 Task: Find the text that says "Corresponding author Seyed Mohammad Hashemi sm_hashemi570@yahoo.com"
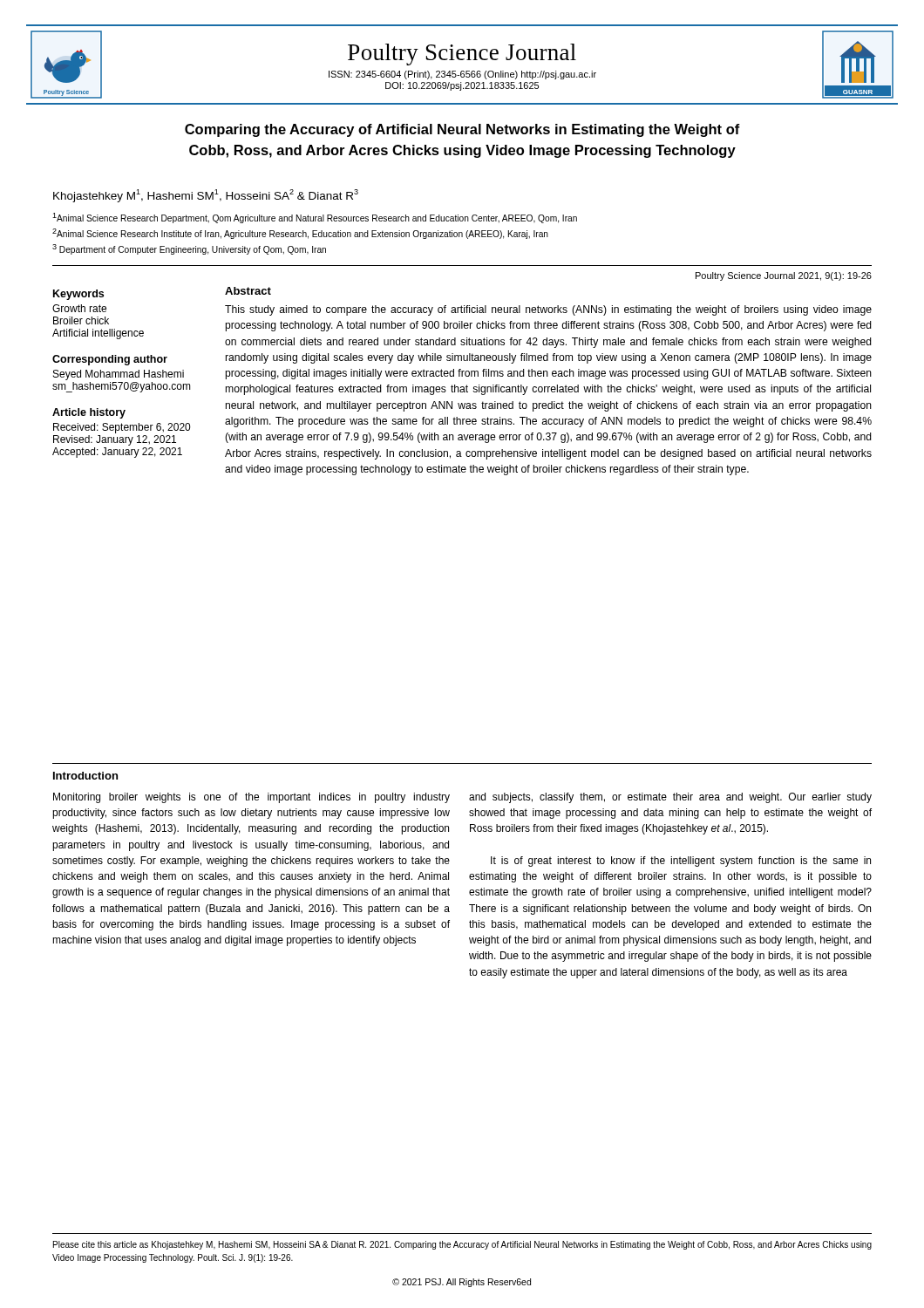133,373
